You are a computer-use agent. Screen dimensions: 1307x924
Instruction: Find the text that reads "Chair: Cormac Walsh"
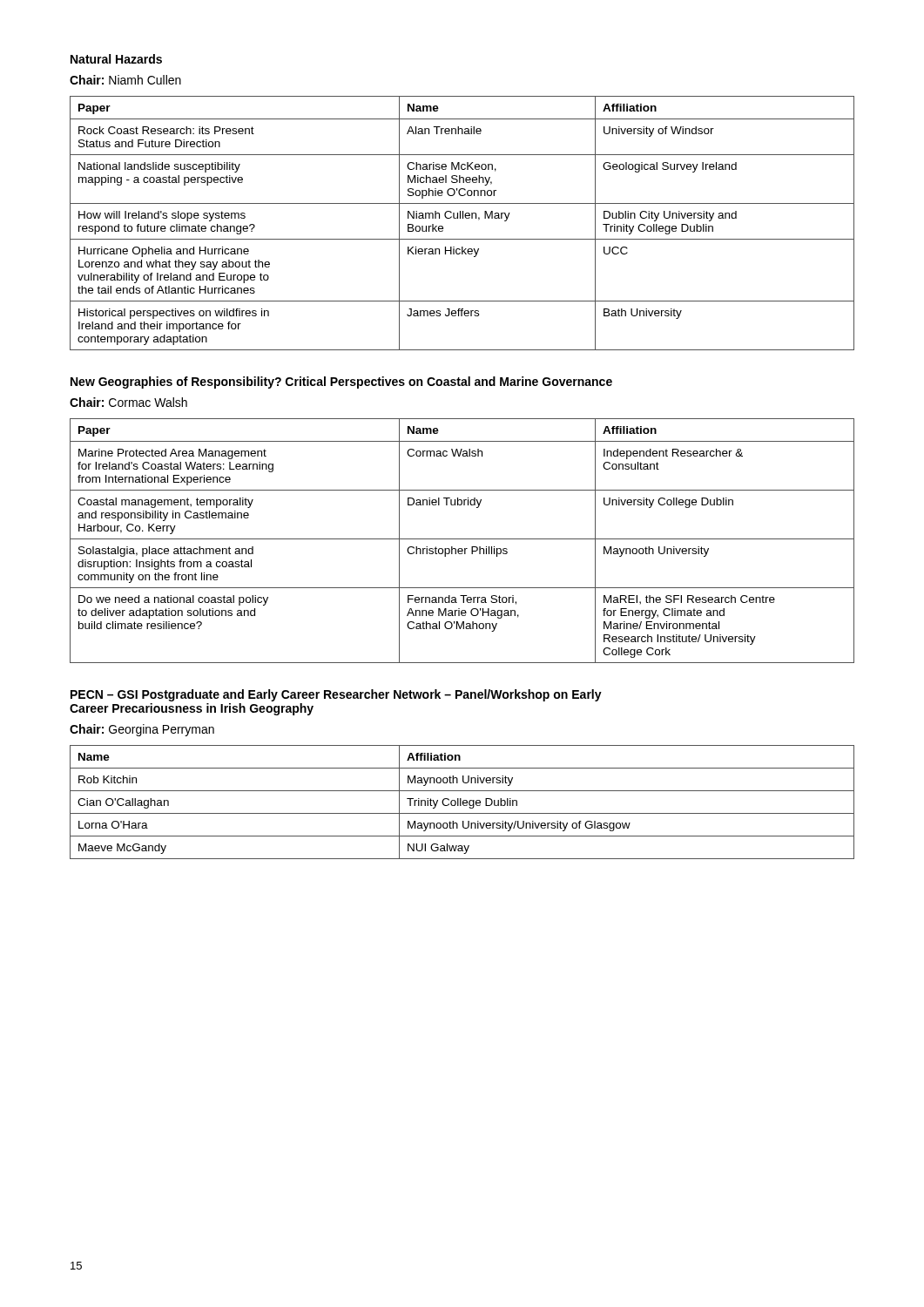coord(129,403)
